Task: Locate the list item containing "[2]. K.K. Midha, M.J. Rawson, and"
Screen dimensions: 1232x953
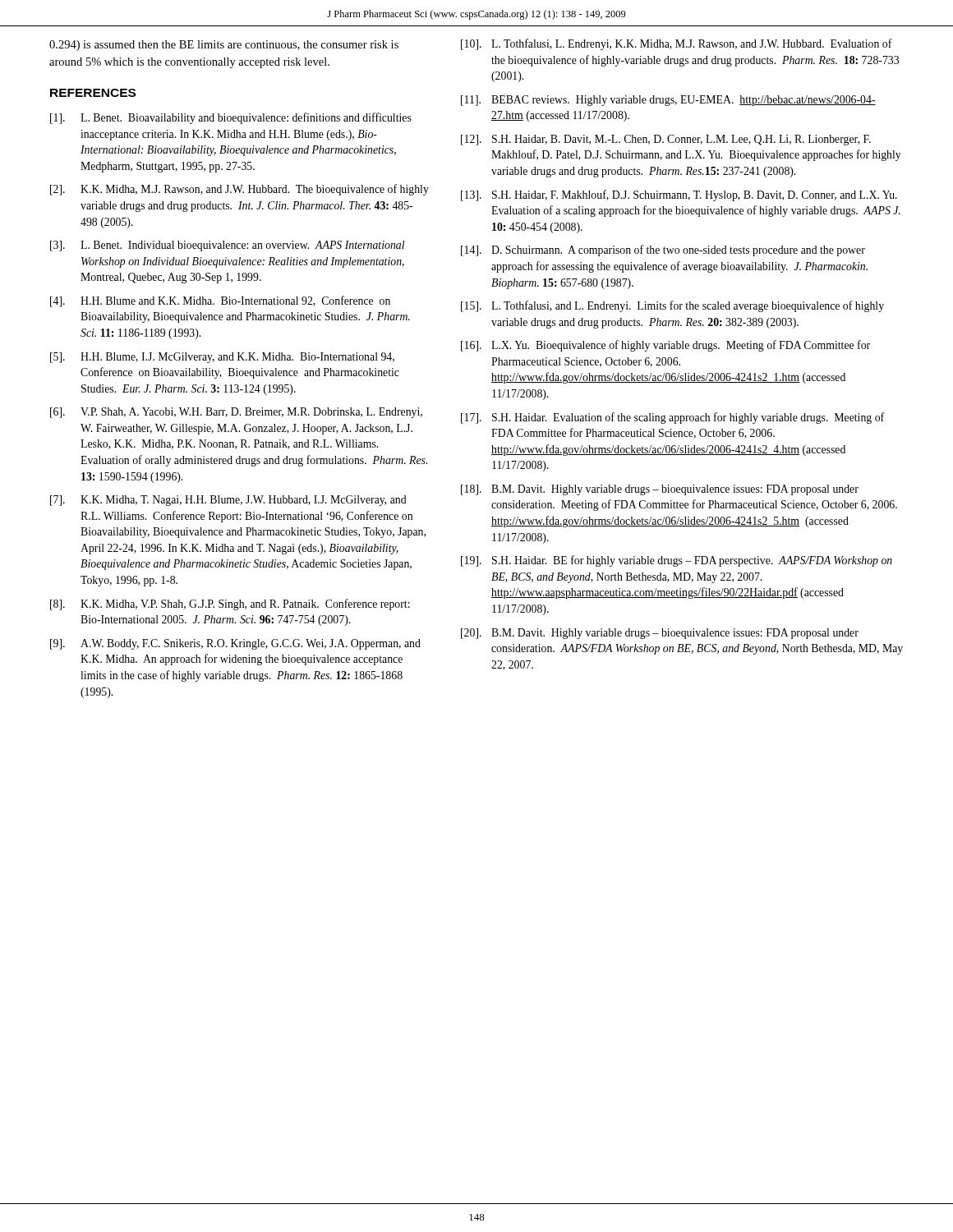Action: click(239, 206)
